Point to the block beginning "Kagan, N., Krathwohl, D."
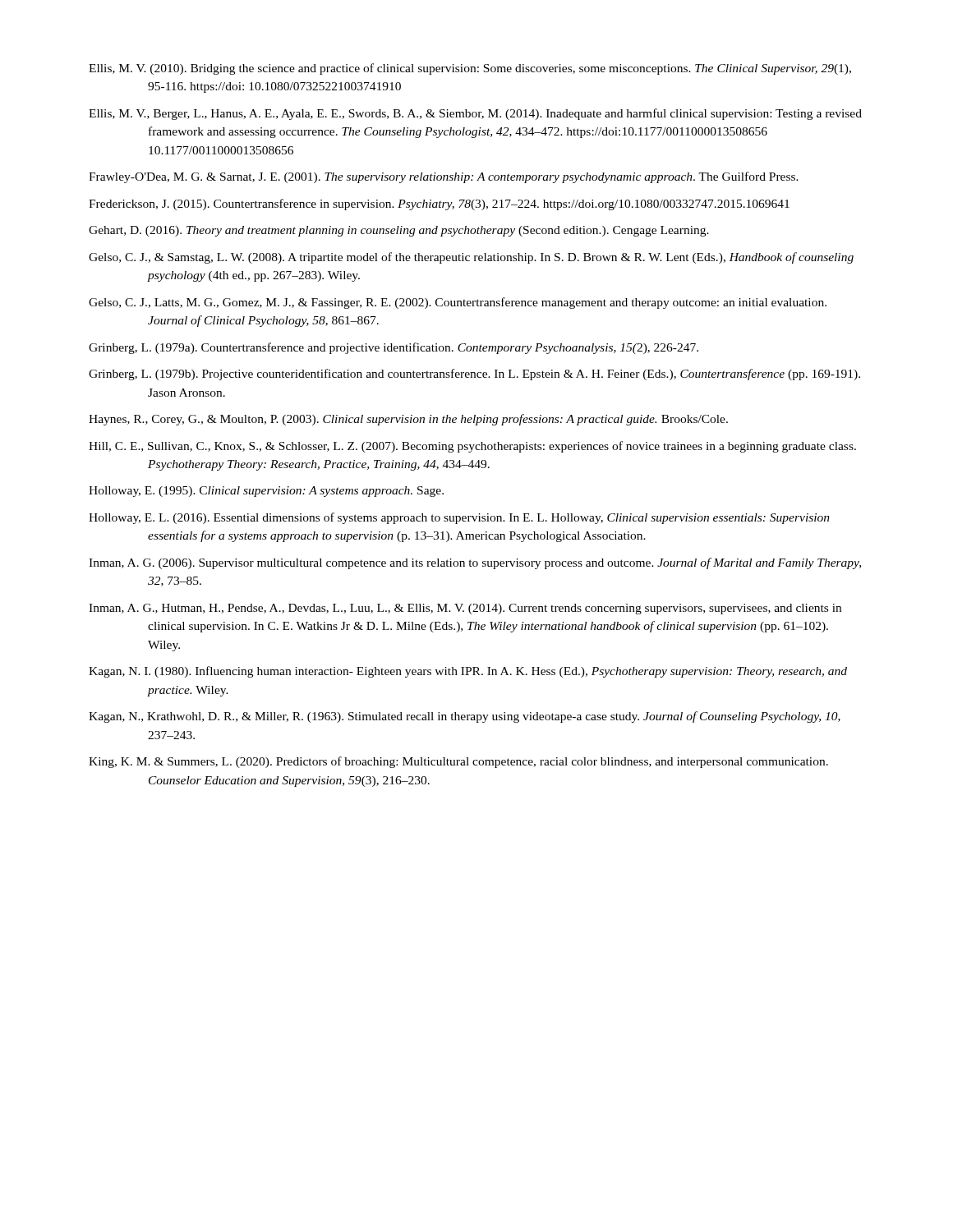 pyautogui.click(x=465, y=725)
